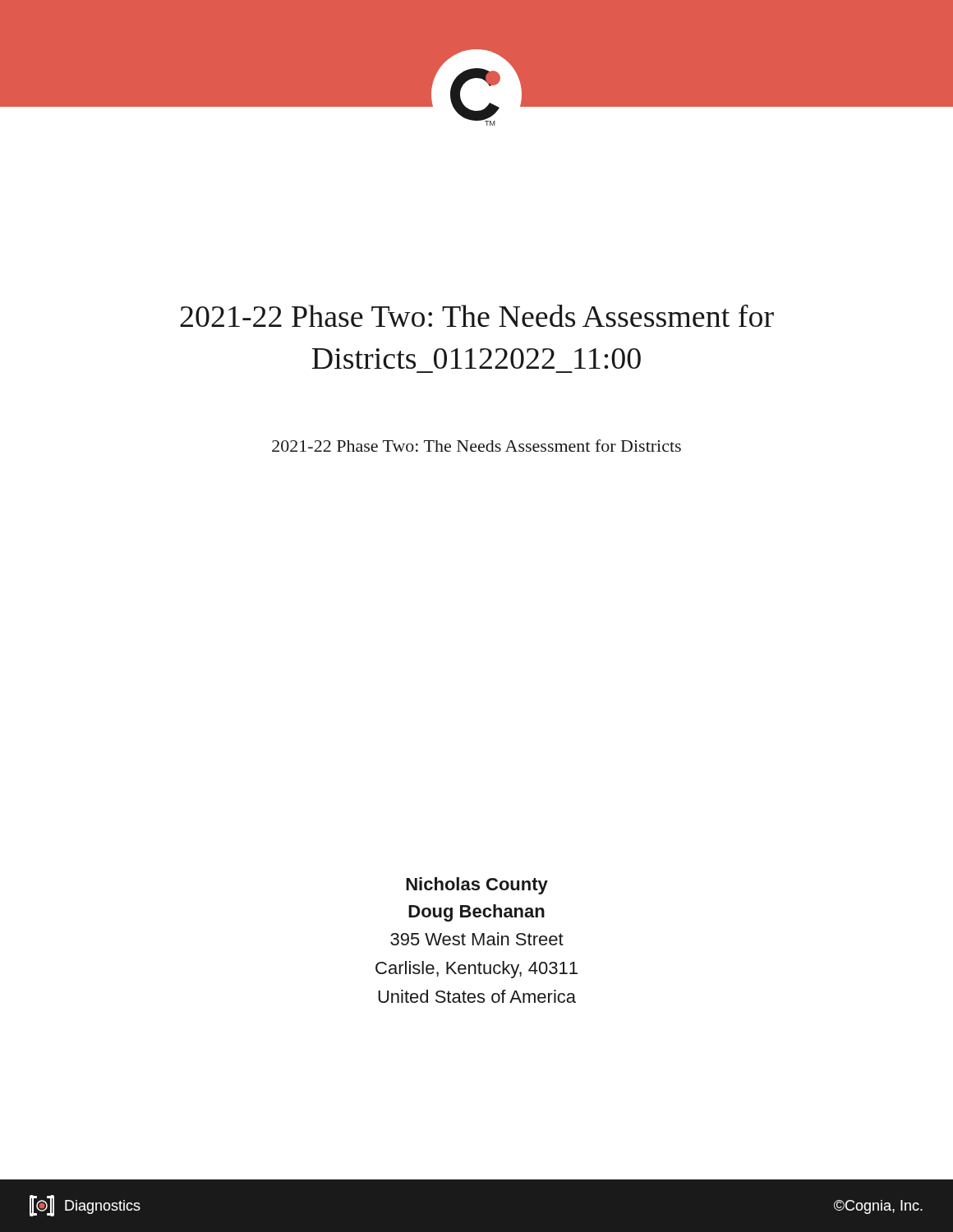The width and height of the screenshot is (953, 1232).
Task: Click where it says "2021-22 Phase Two: The Needs Assessment forDistricts_01122022_11:00"
Action: pyautogui.click(x=476, y=338)
